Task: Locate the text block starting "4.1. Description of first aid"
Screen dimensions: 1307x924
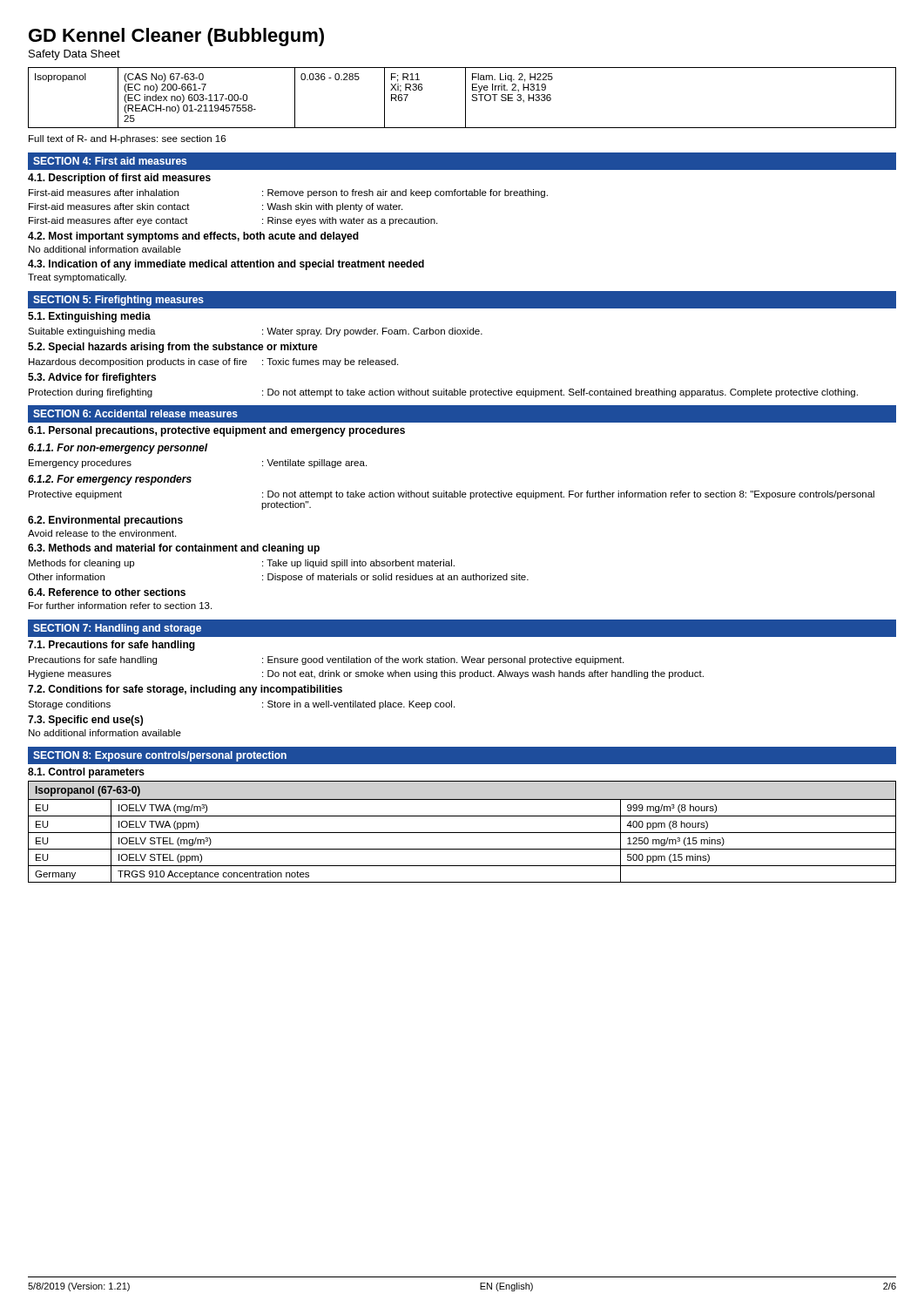Action: 119,178
